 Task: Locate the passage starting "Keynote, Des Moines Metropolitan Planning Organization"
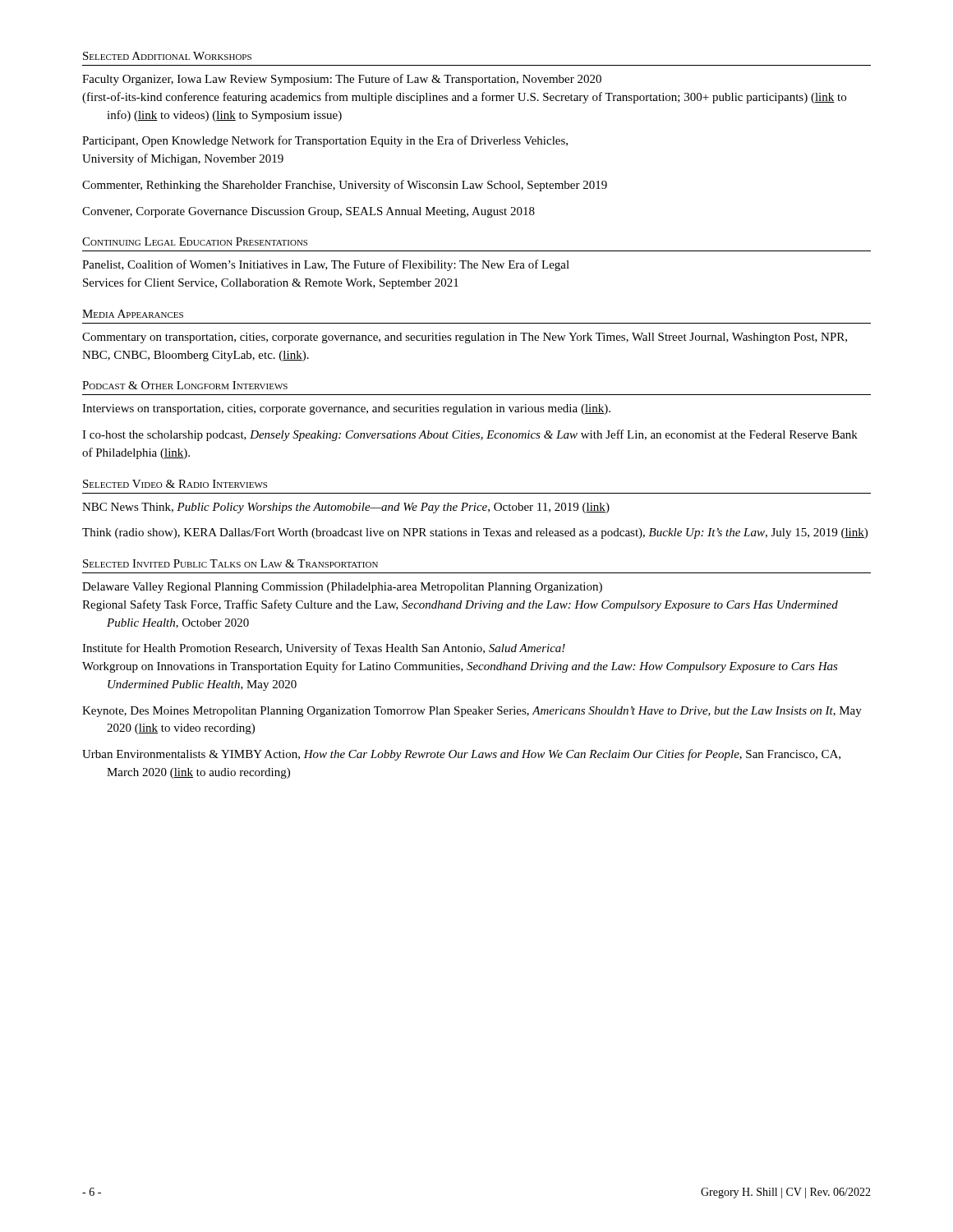point(472,719)
